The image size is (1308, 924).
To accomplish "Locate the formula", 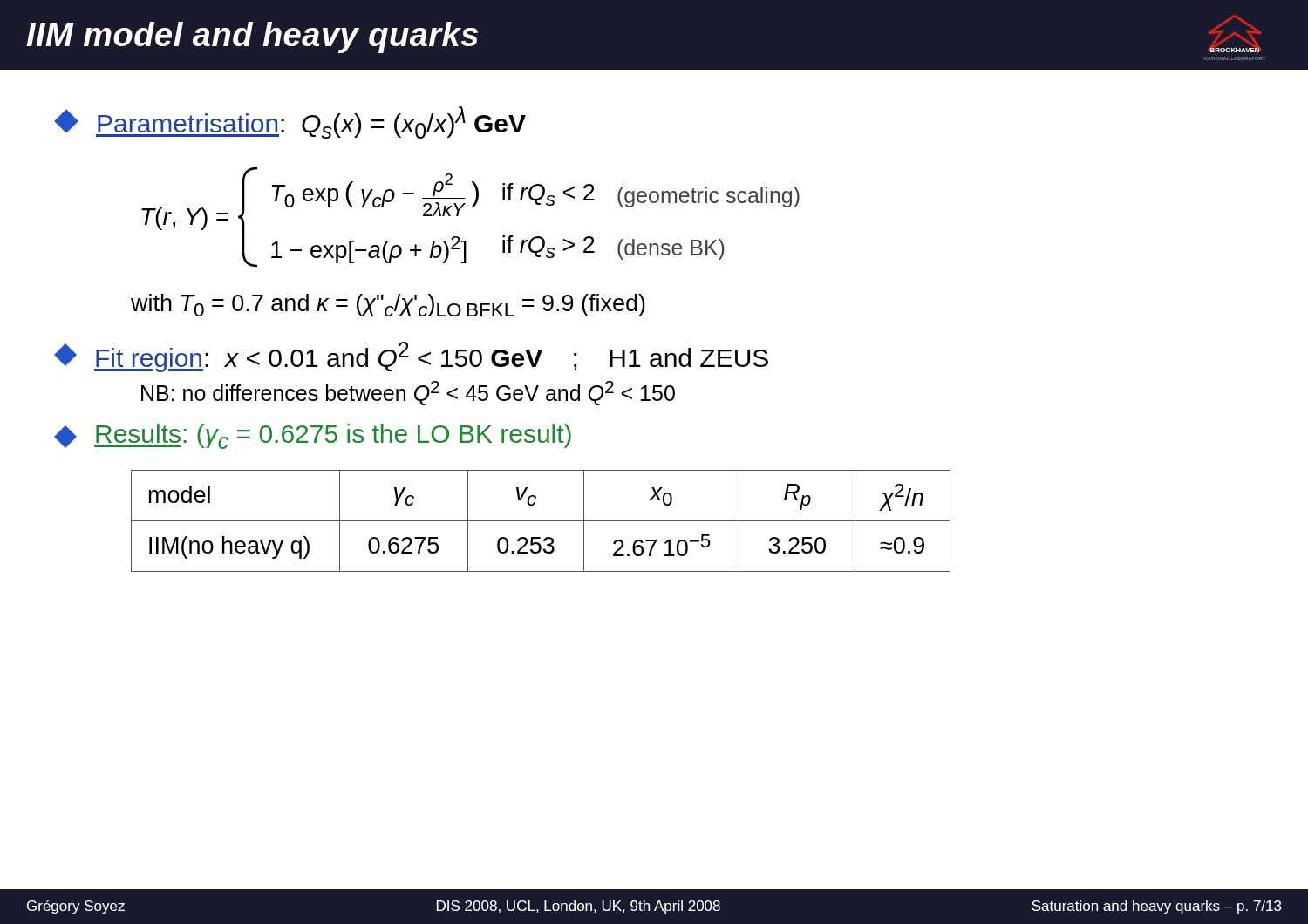I will tap(470, 217).
